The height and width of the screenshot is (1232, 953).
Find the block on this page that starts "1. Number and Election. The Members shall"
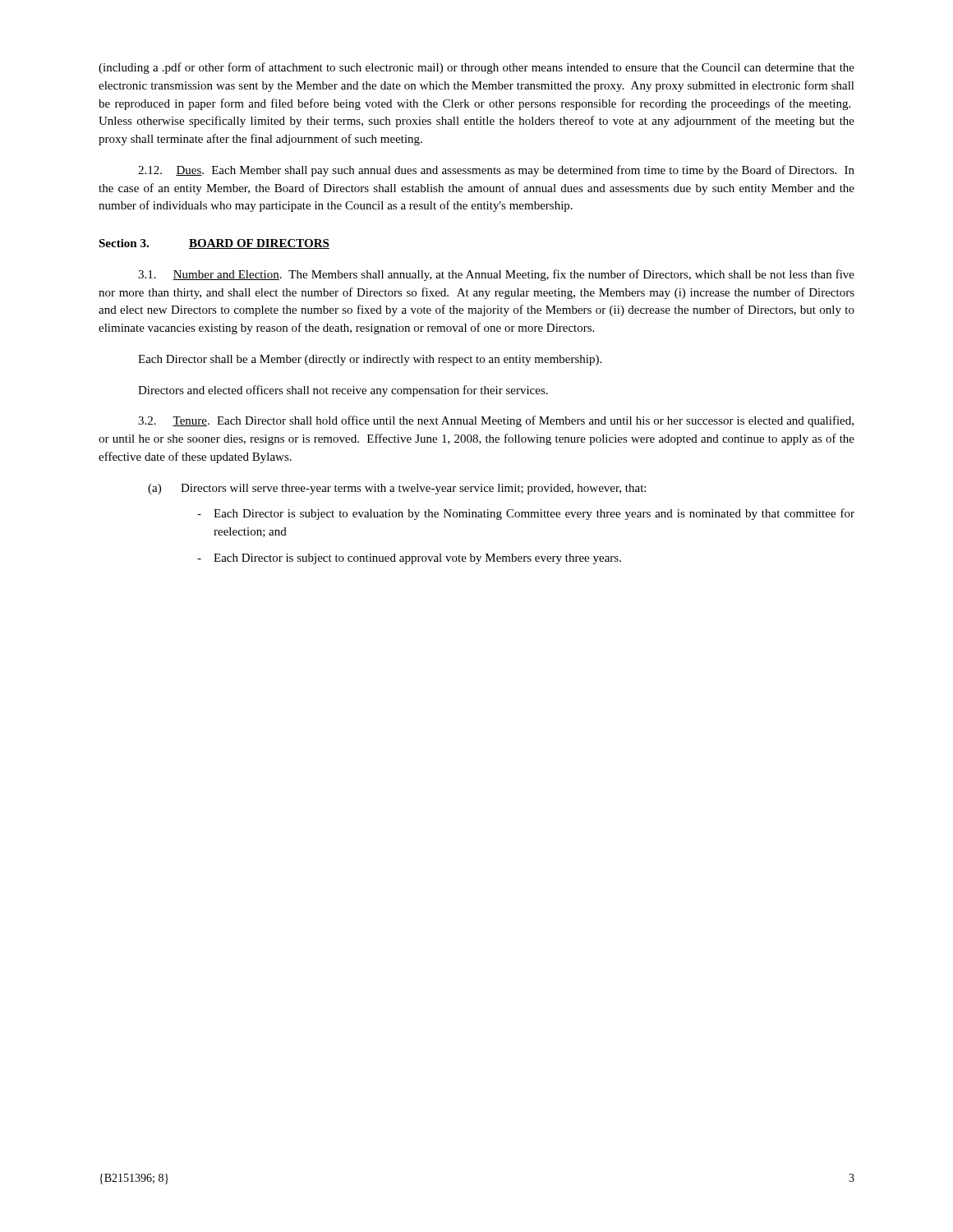tap(476, 301)
